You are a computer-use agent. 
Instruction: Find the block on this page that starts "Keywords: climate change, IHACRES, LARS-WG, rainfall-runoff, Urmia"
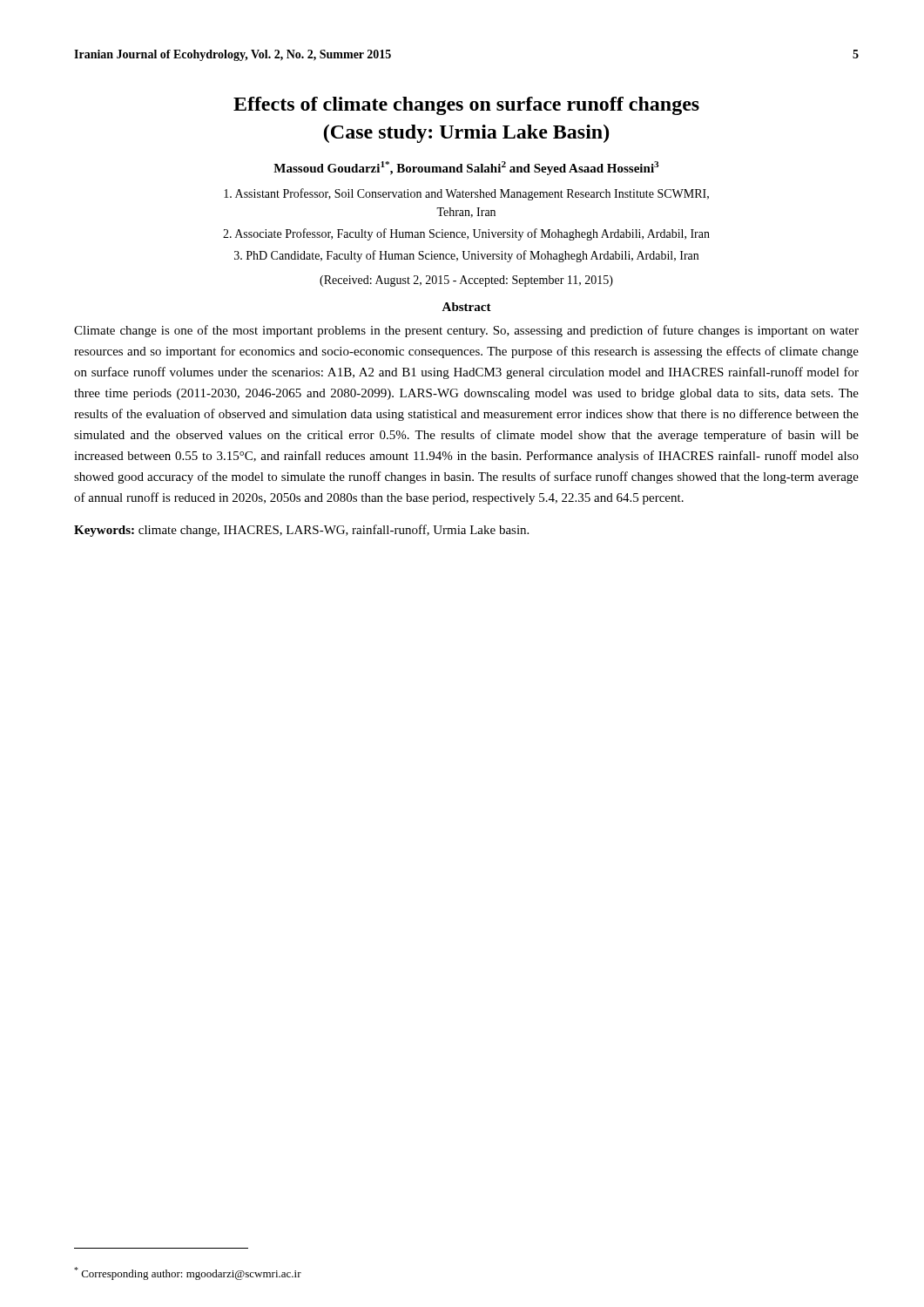click(302, 530)
